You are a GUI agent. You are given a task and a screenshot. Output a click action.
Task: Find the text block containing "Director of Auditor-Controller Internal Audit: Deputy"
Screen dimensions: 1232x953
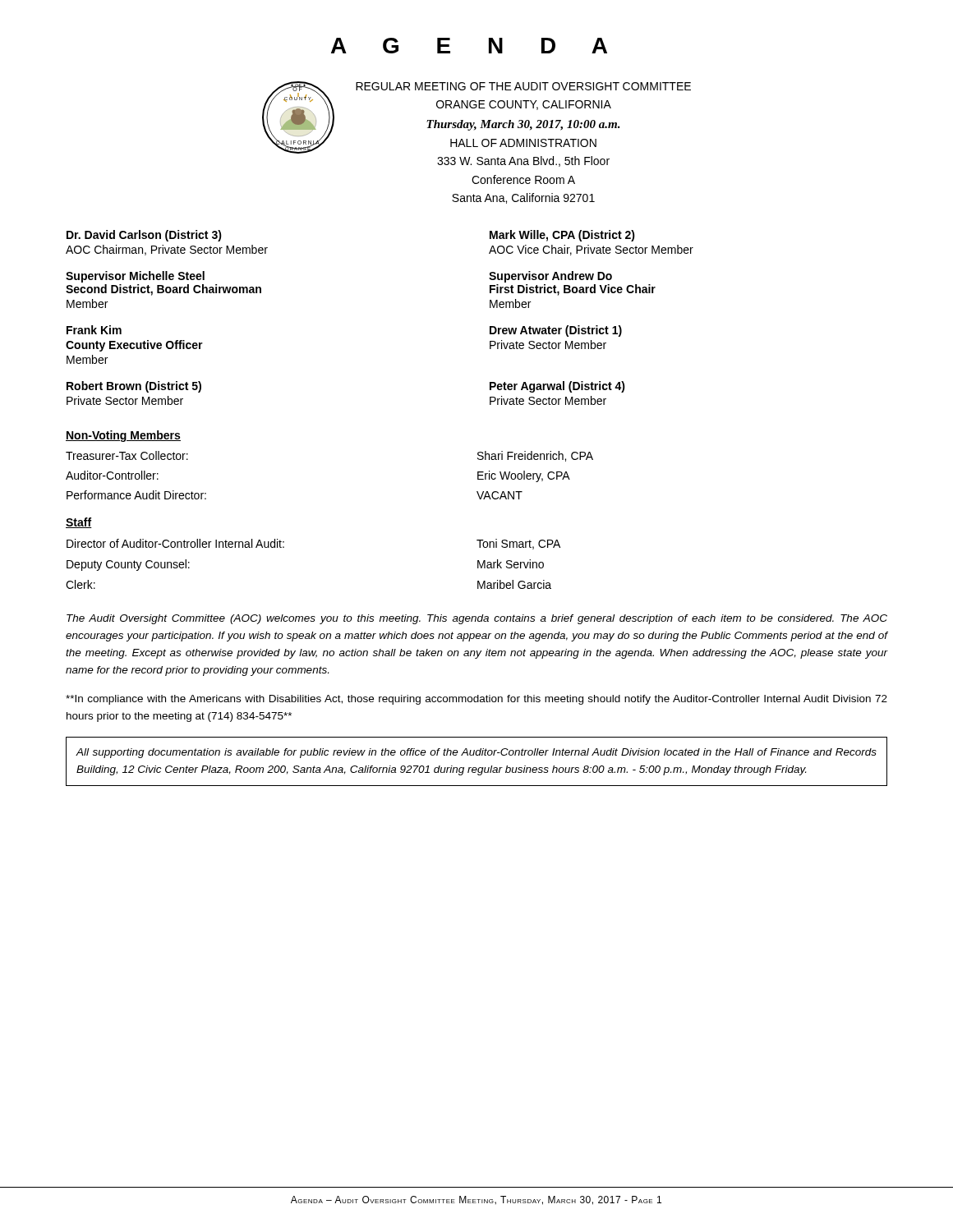(175, 564)
